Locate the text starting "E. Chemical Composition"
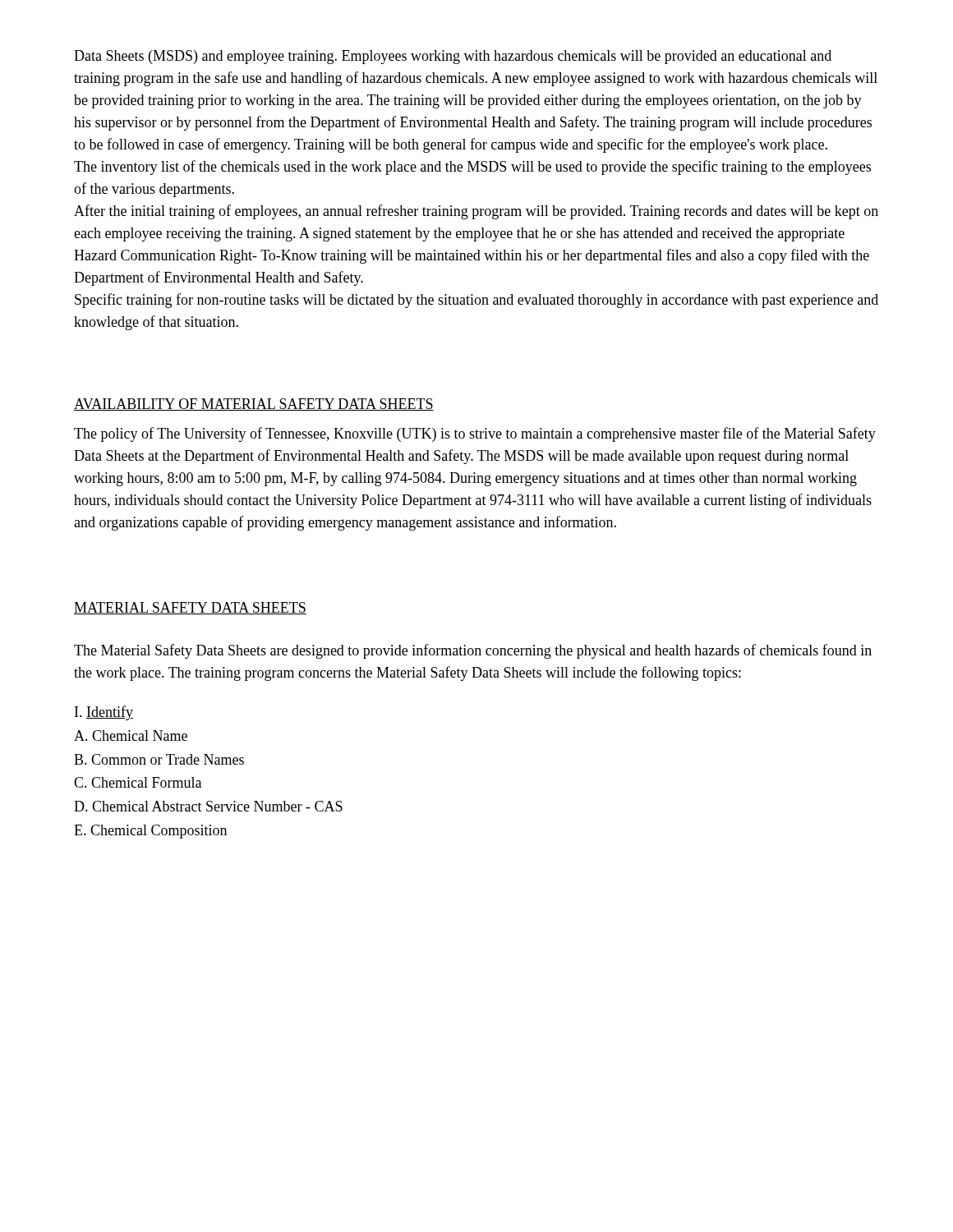 coord(151,830)
